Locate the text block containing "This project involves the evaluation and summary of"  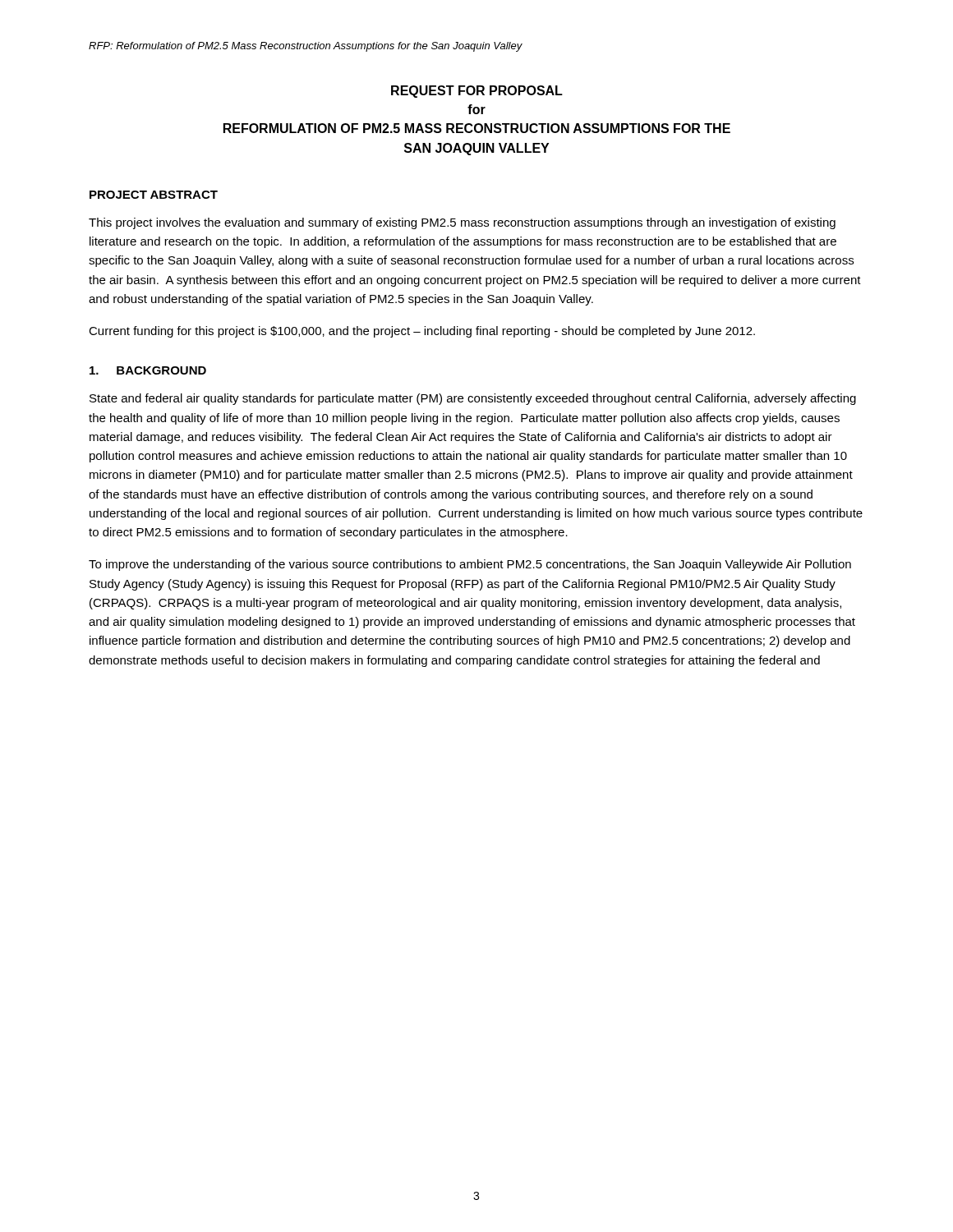click(x=475, y=260)
